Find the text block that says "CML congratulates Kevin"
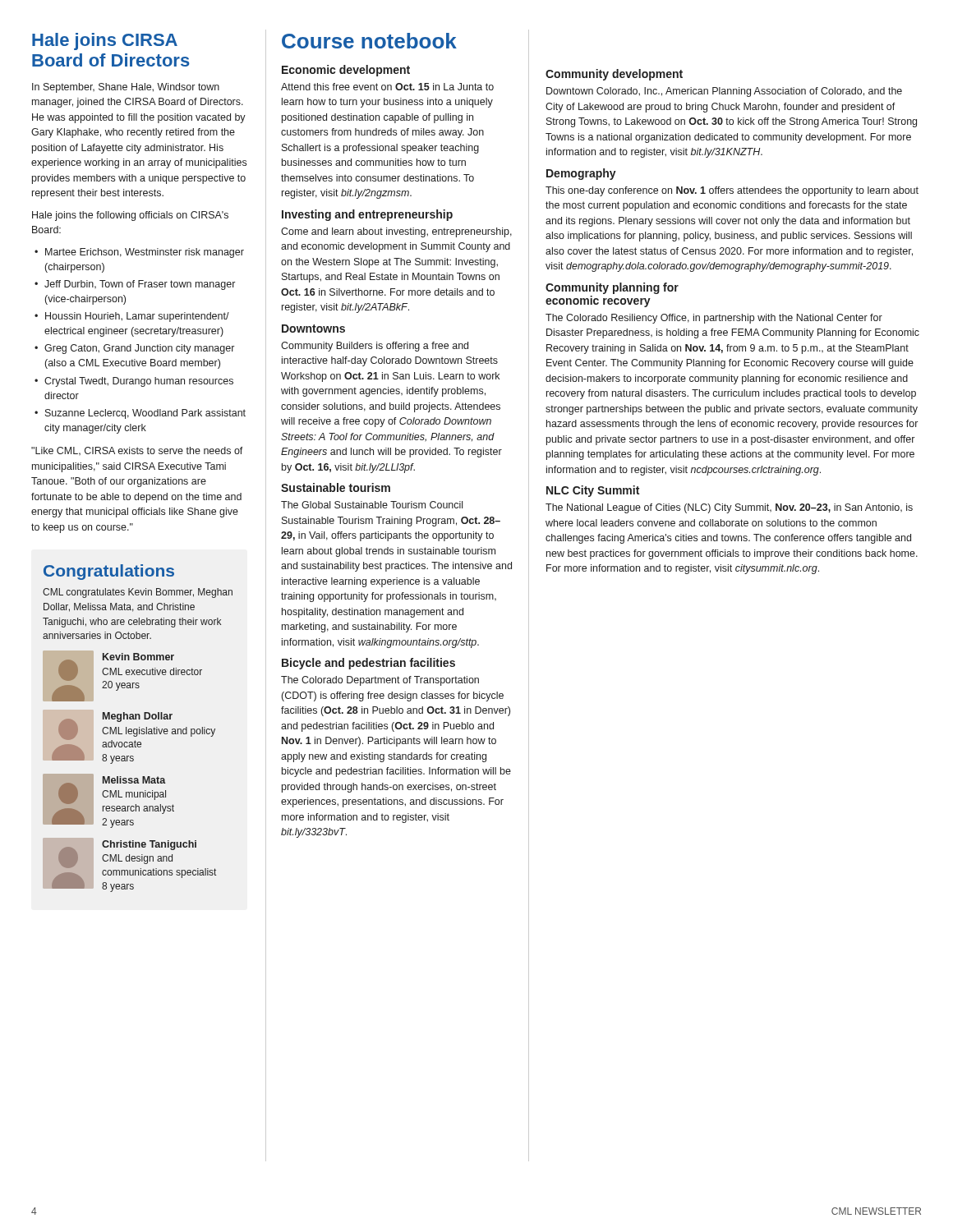 click(138, 614)
